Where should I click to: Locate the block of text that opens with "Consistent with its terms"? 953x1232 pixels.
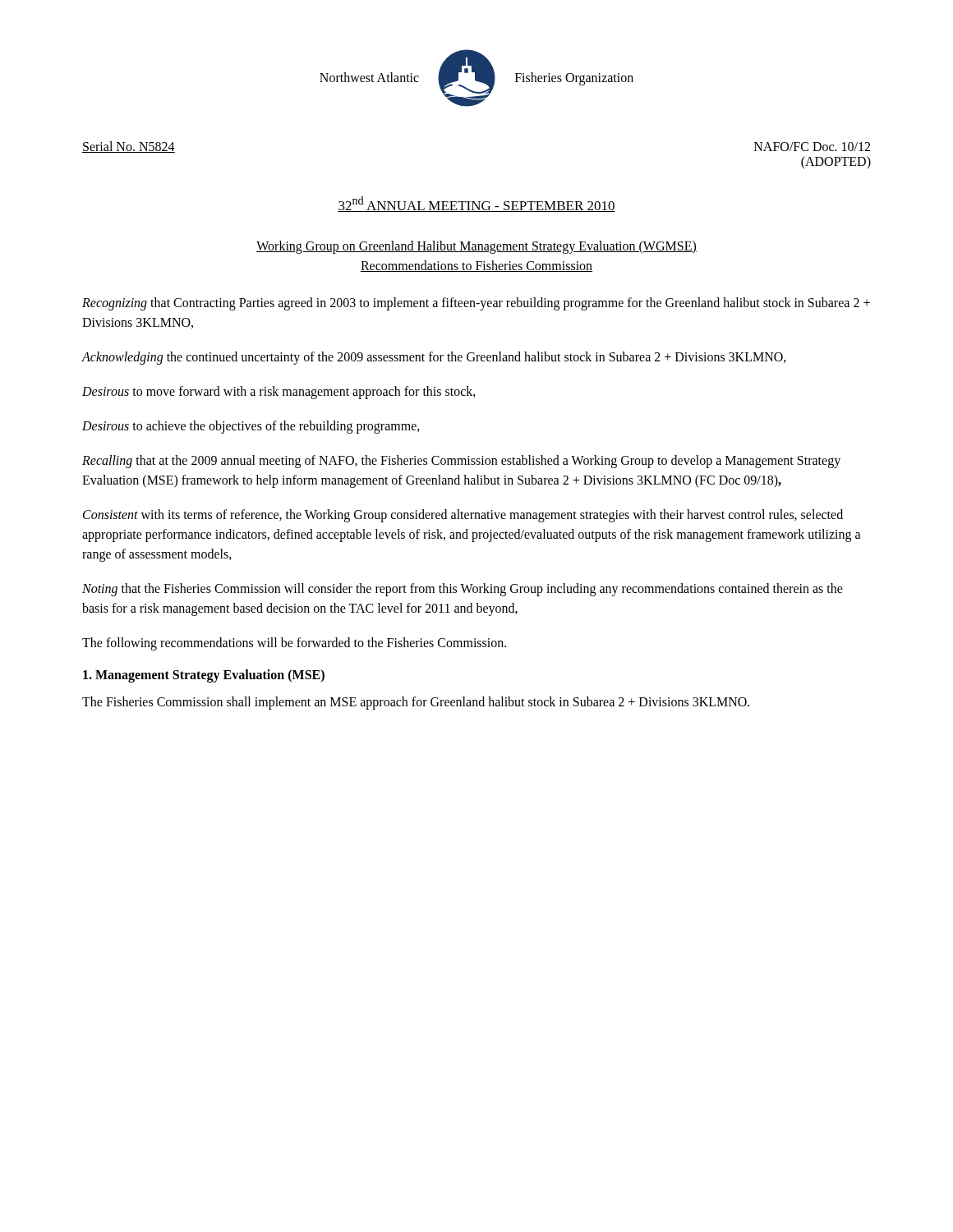[471, 534]
